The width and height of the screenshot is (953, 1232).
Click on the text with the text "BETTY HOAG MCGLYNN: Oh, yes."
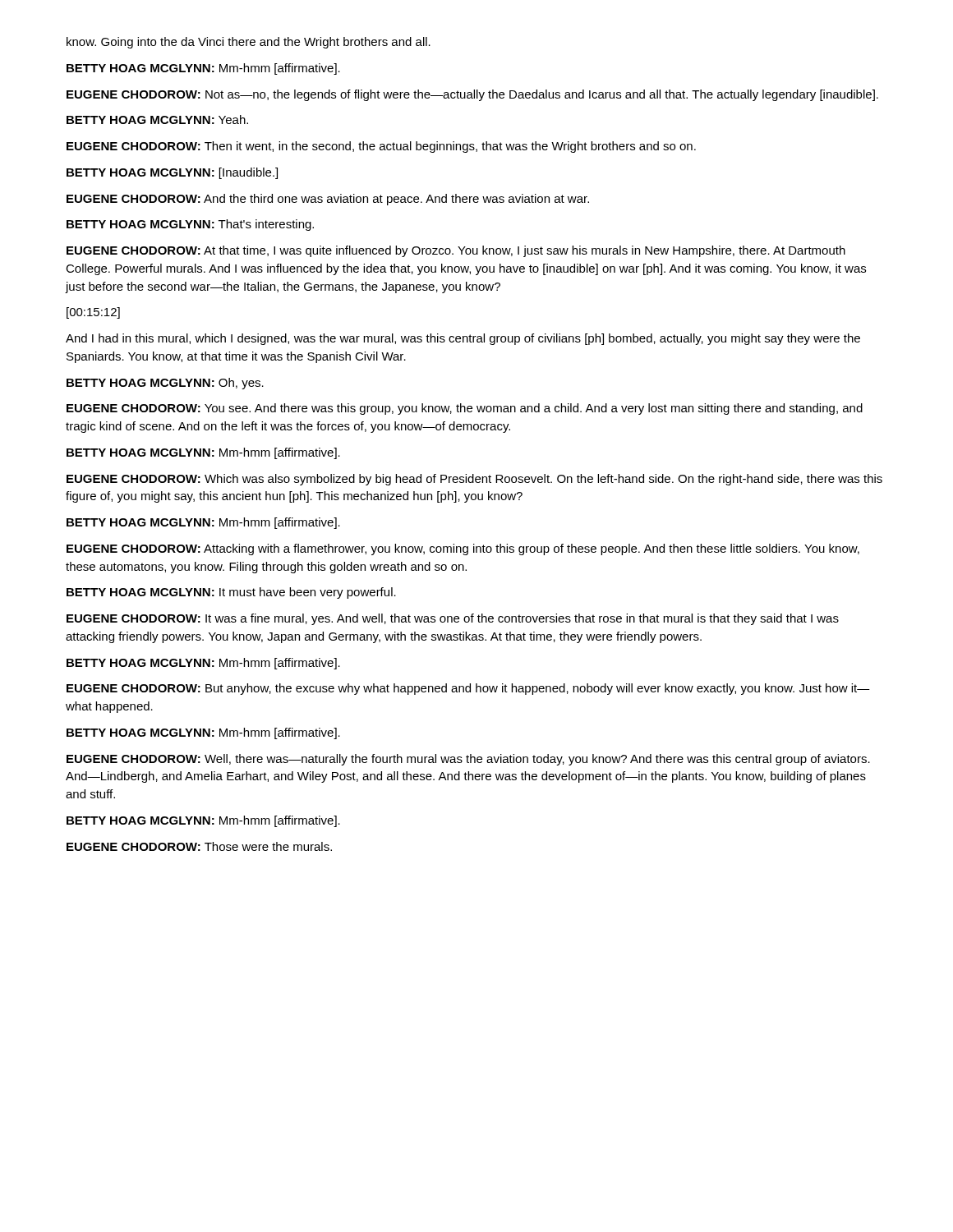point(165,382)
